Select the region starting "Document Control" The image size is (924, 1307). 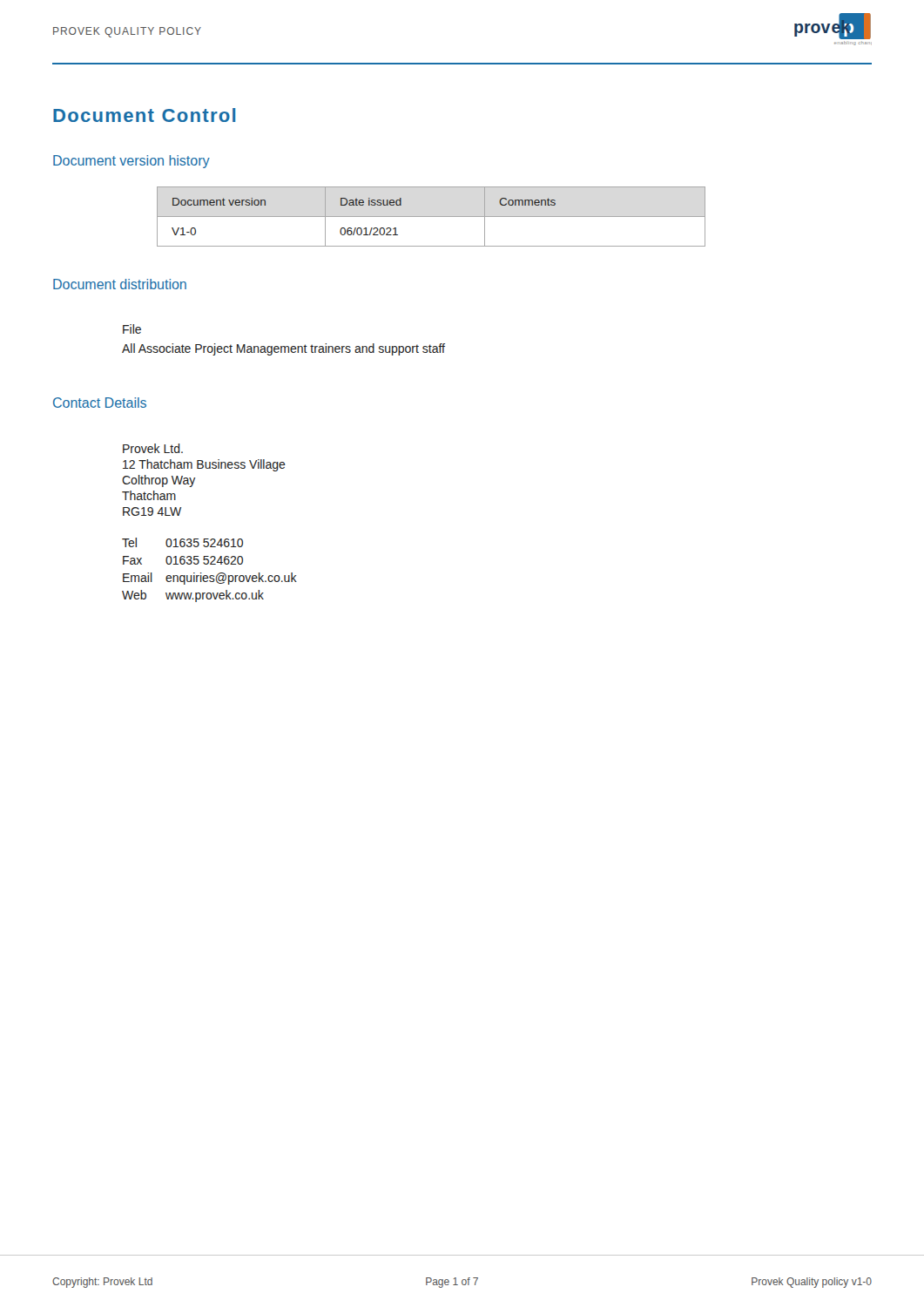(145, 115)
